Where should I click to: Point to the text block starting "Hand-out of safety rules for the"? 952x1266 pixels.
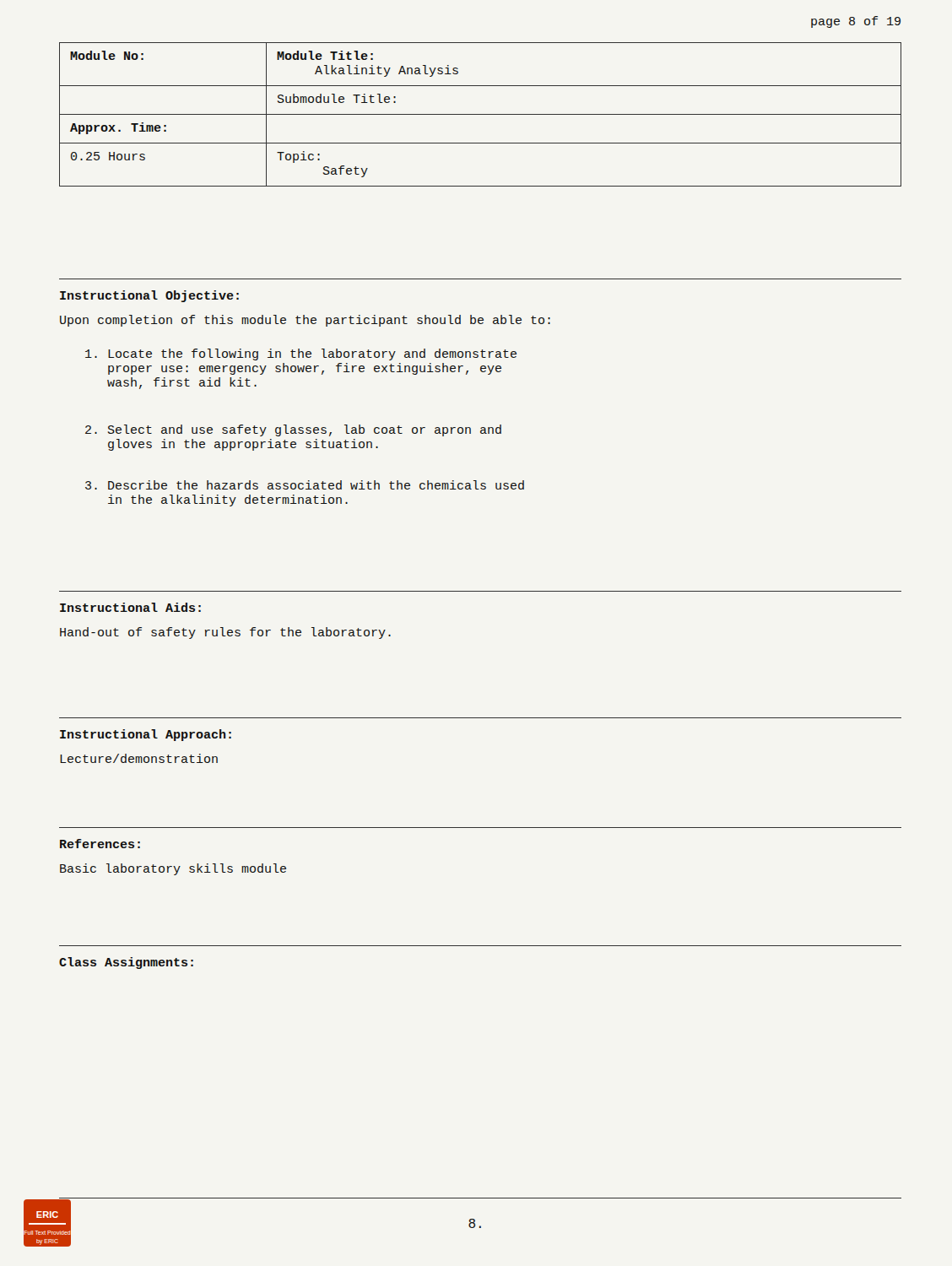pos(226,633)
